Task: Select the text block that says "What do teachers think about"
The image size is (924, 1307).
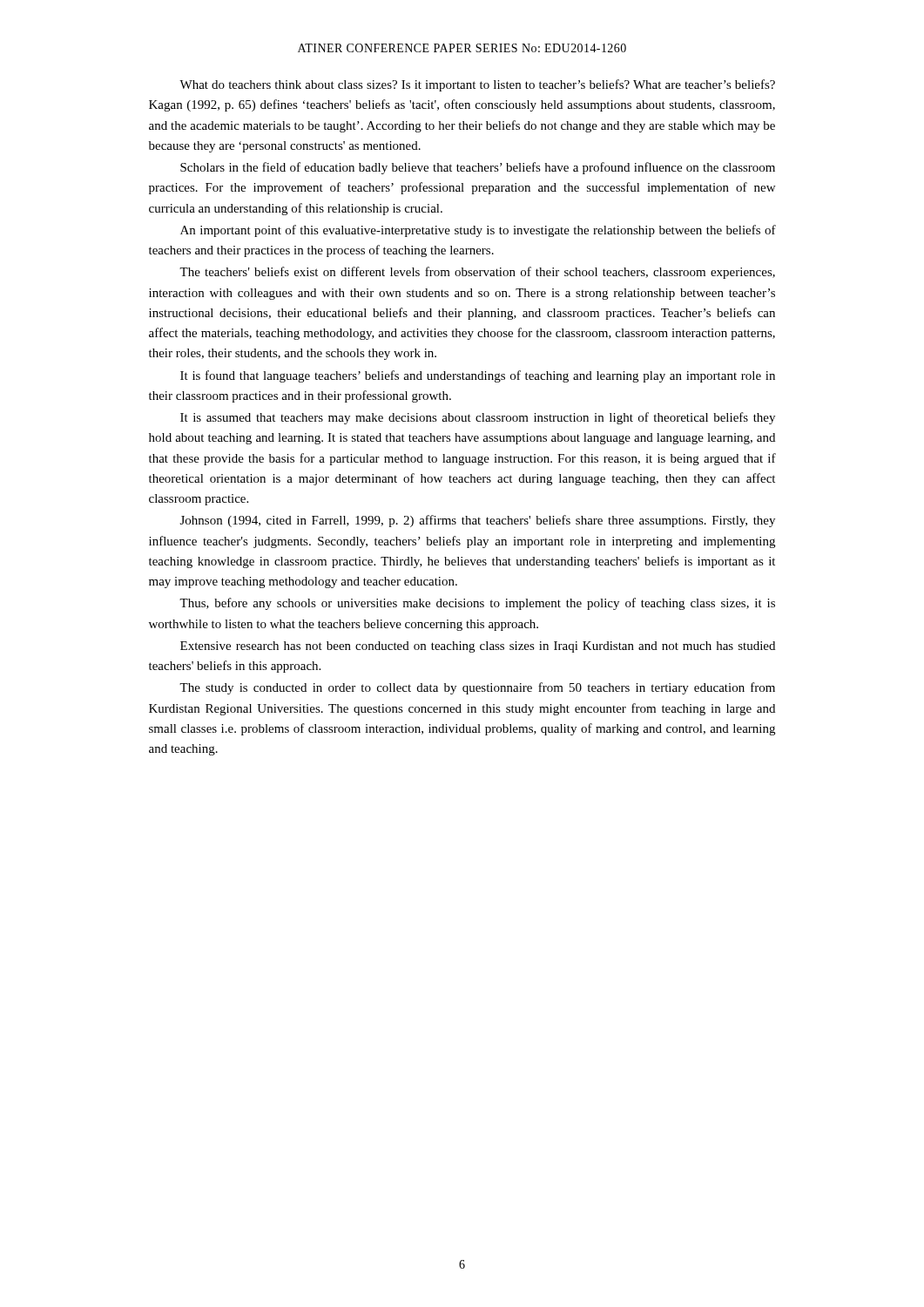Action: (x=462, y=115)
